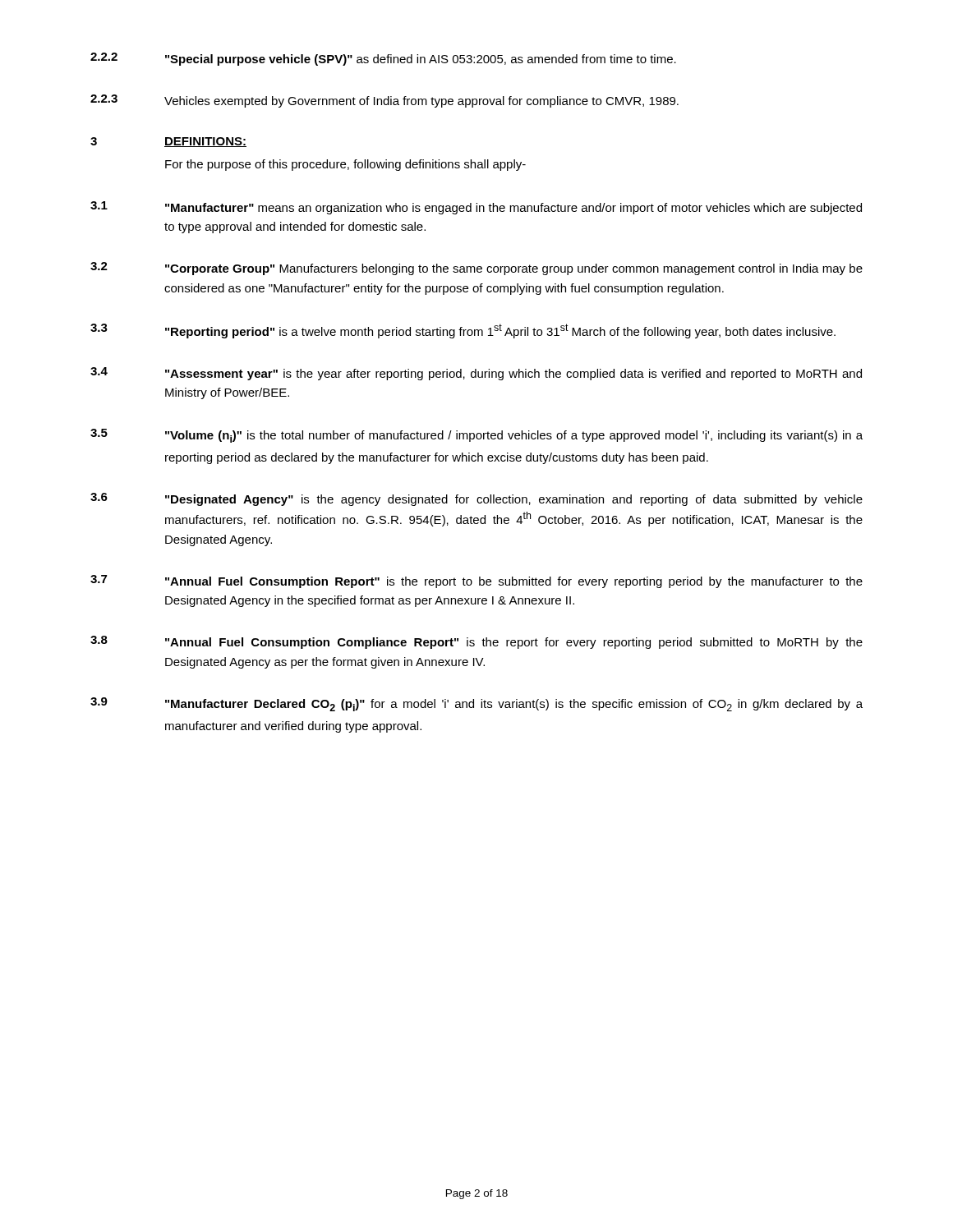953x1232 pixels.
Task: Find the text starting "3.5 "Volume (ni)""
Action: pyautogui.click(x=476, y=446)
